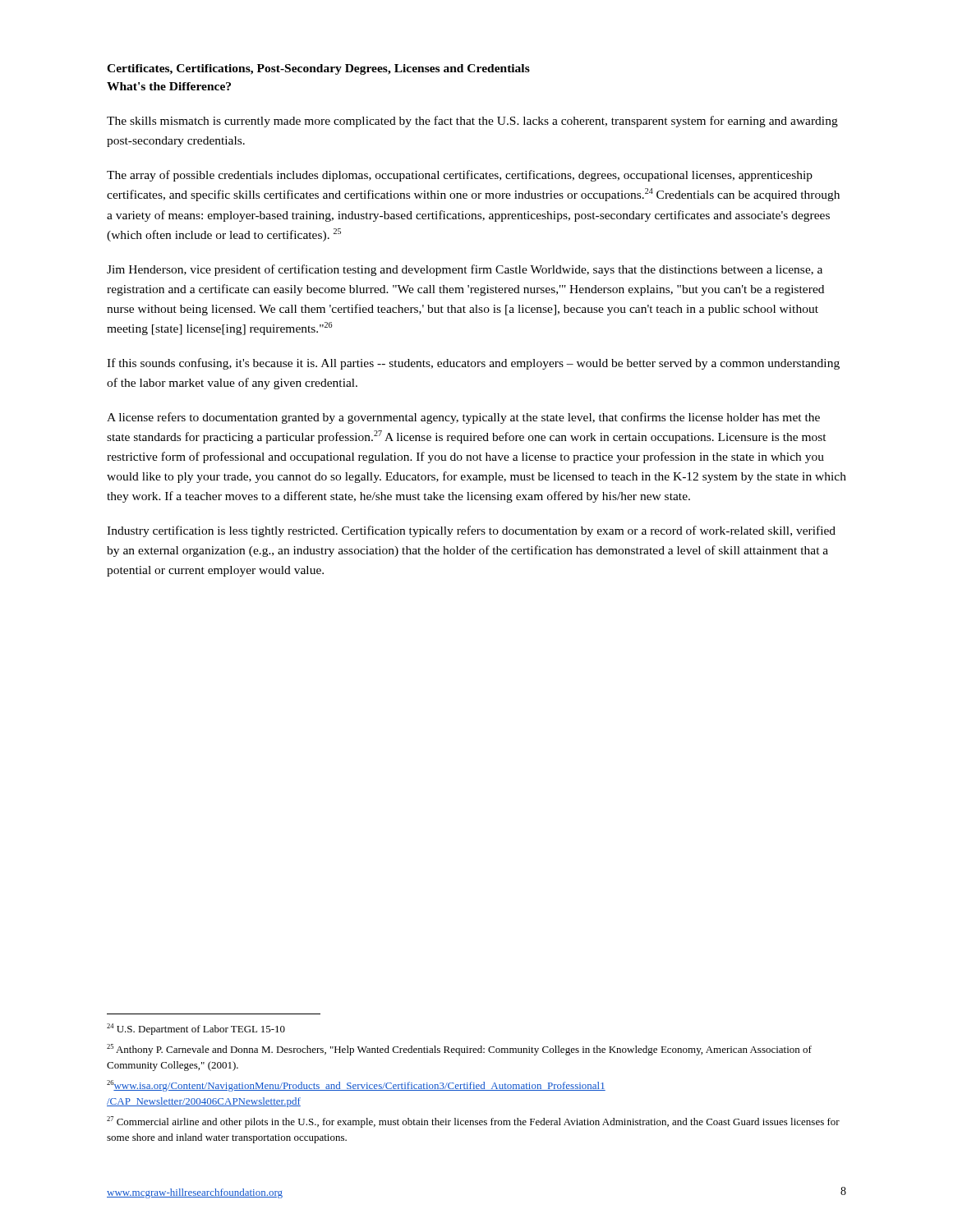Locate the text block with the text "A license refers to documentation"
This screenshot has height=1232, width=953.
tap(476, 456)
